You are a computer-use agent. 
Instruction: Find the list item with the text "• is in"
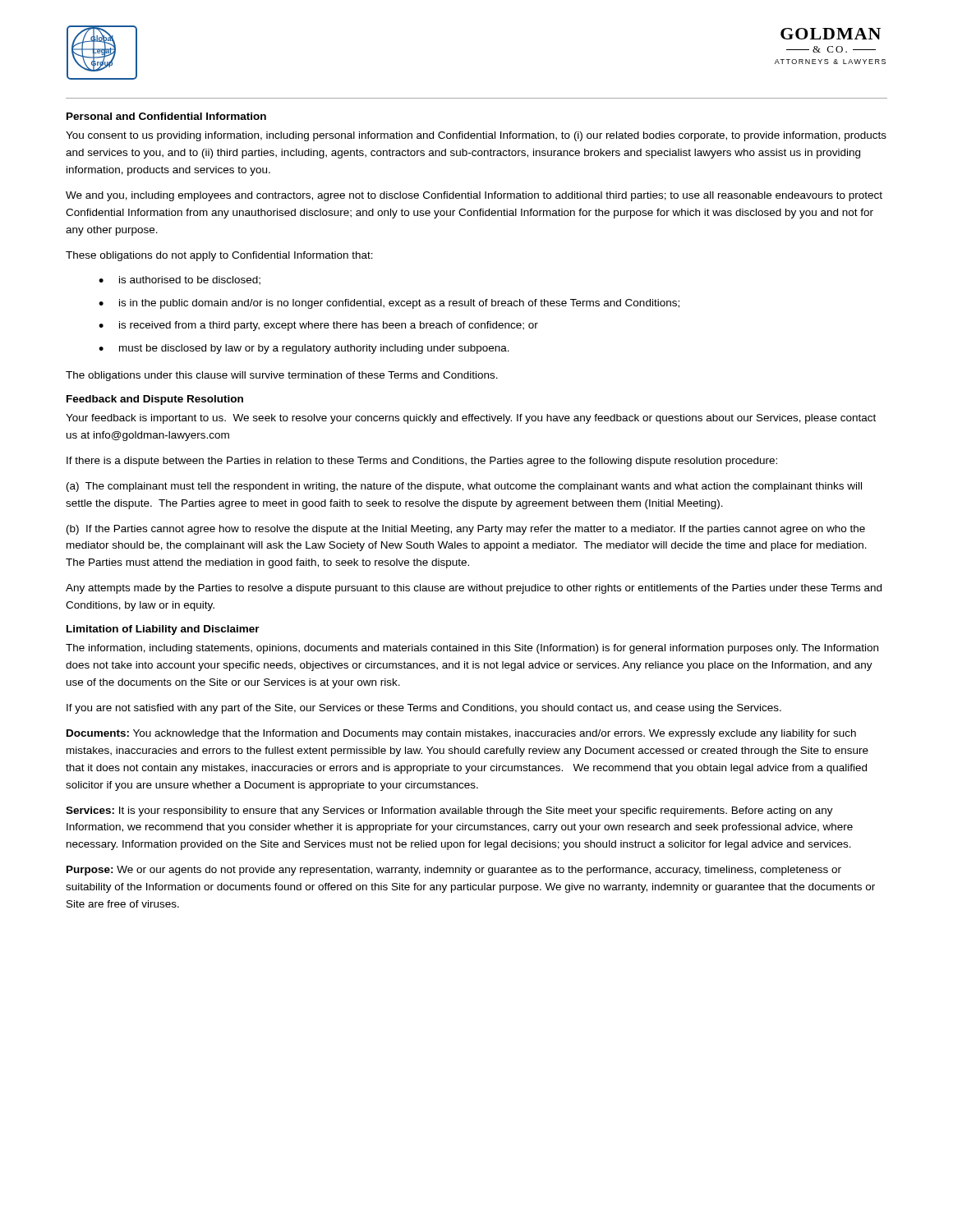click(x=389, y=304)
